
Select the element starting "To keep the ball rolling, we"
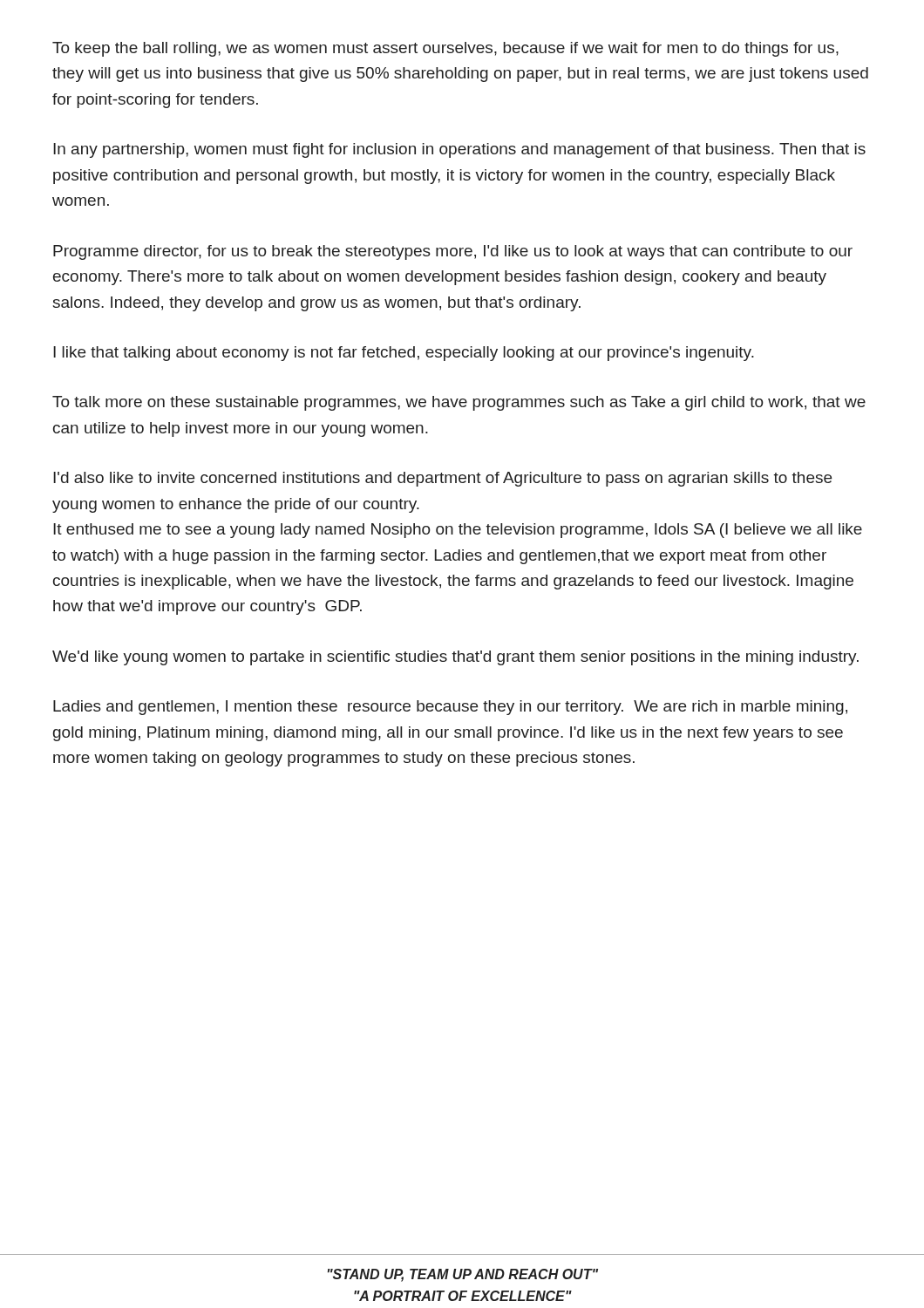(461, 73)
